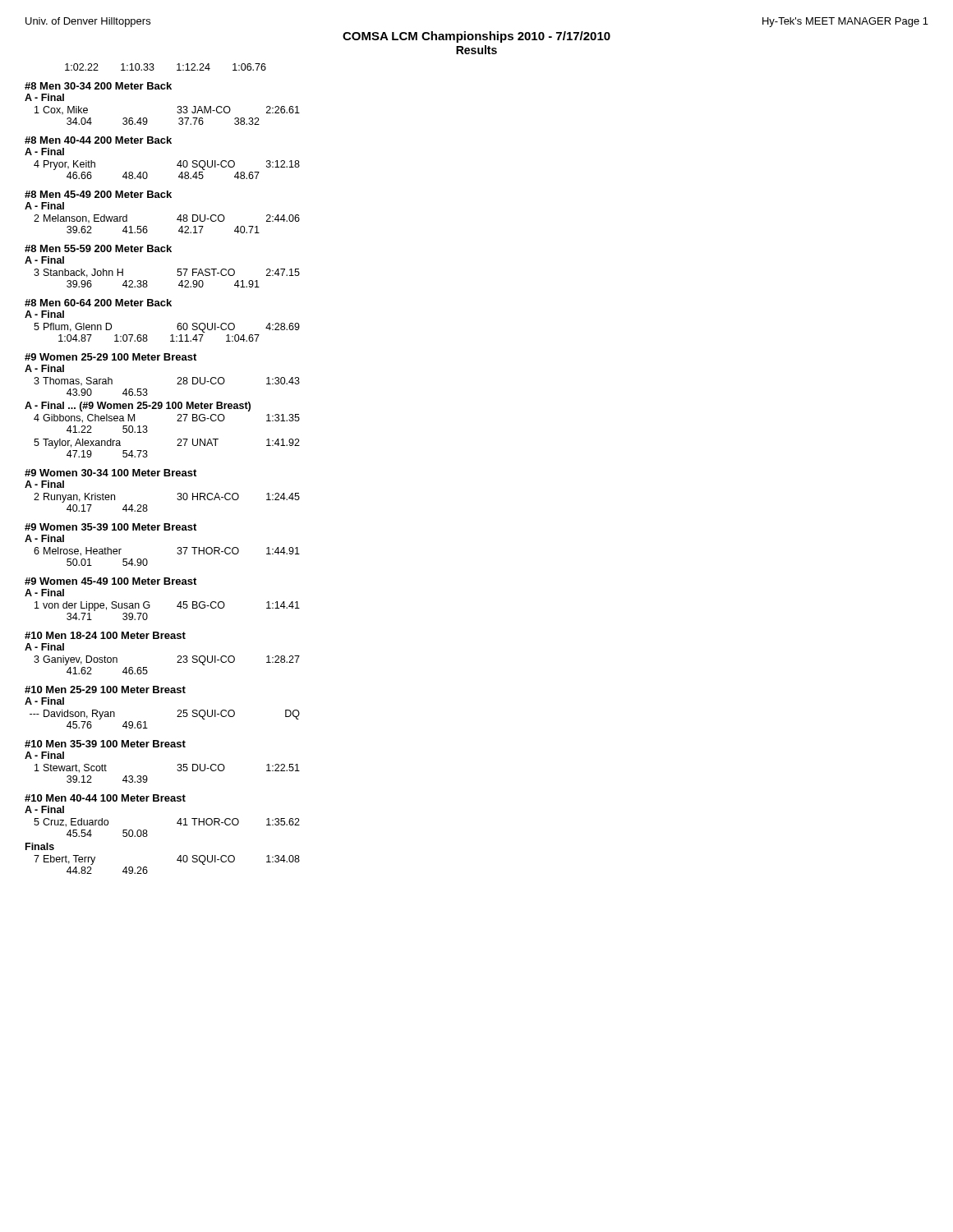Find the passage starting "#9 Women 35-39 100 Meter"
The image size is (953, 1232).
point(111,527)
